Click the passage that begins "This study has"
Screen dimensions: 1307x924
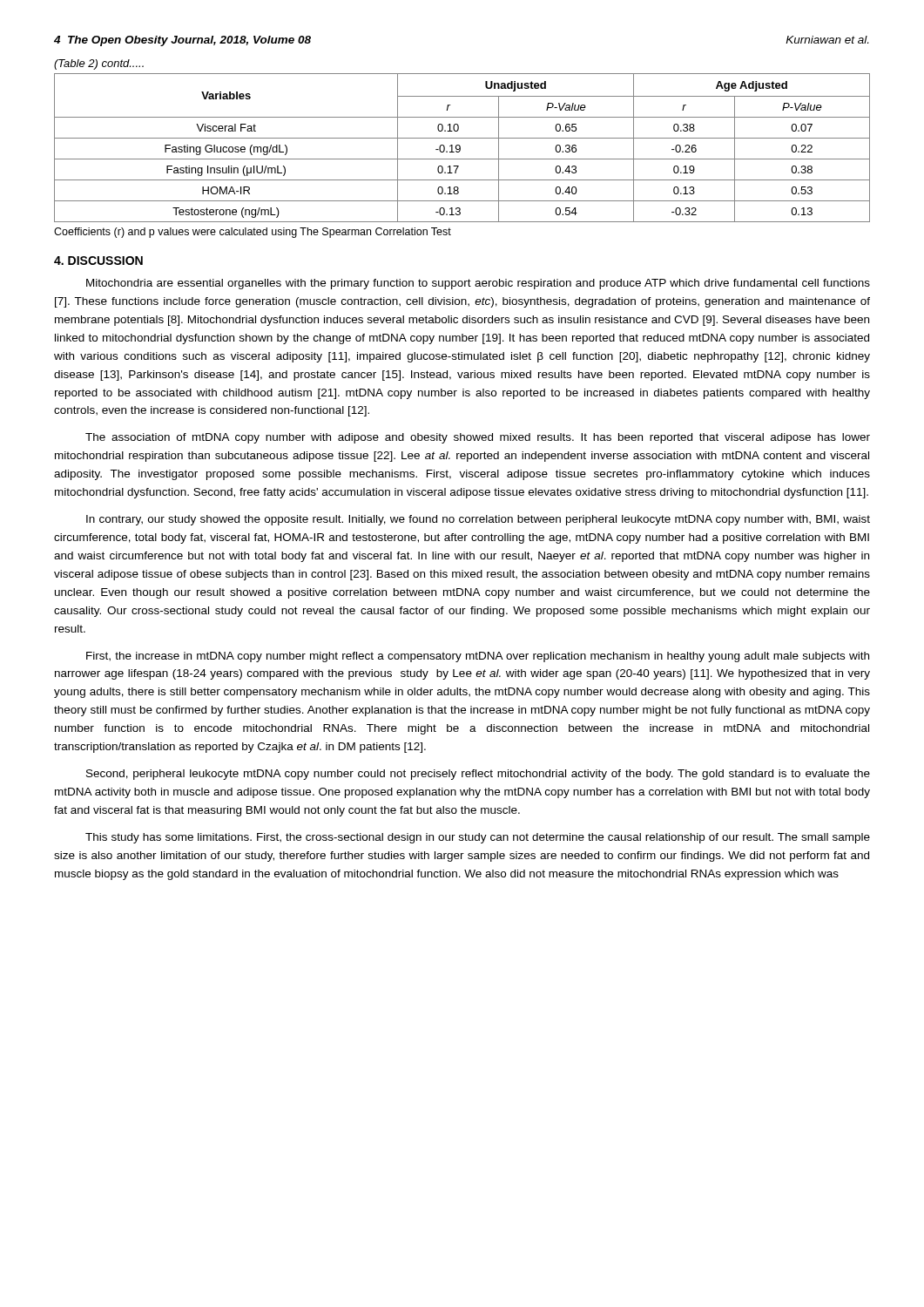462,855
